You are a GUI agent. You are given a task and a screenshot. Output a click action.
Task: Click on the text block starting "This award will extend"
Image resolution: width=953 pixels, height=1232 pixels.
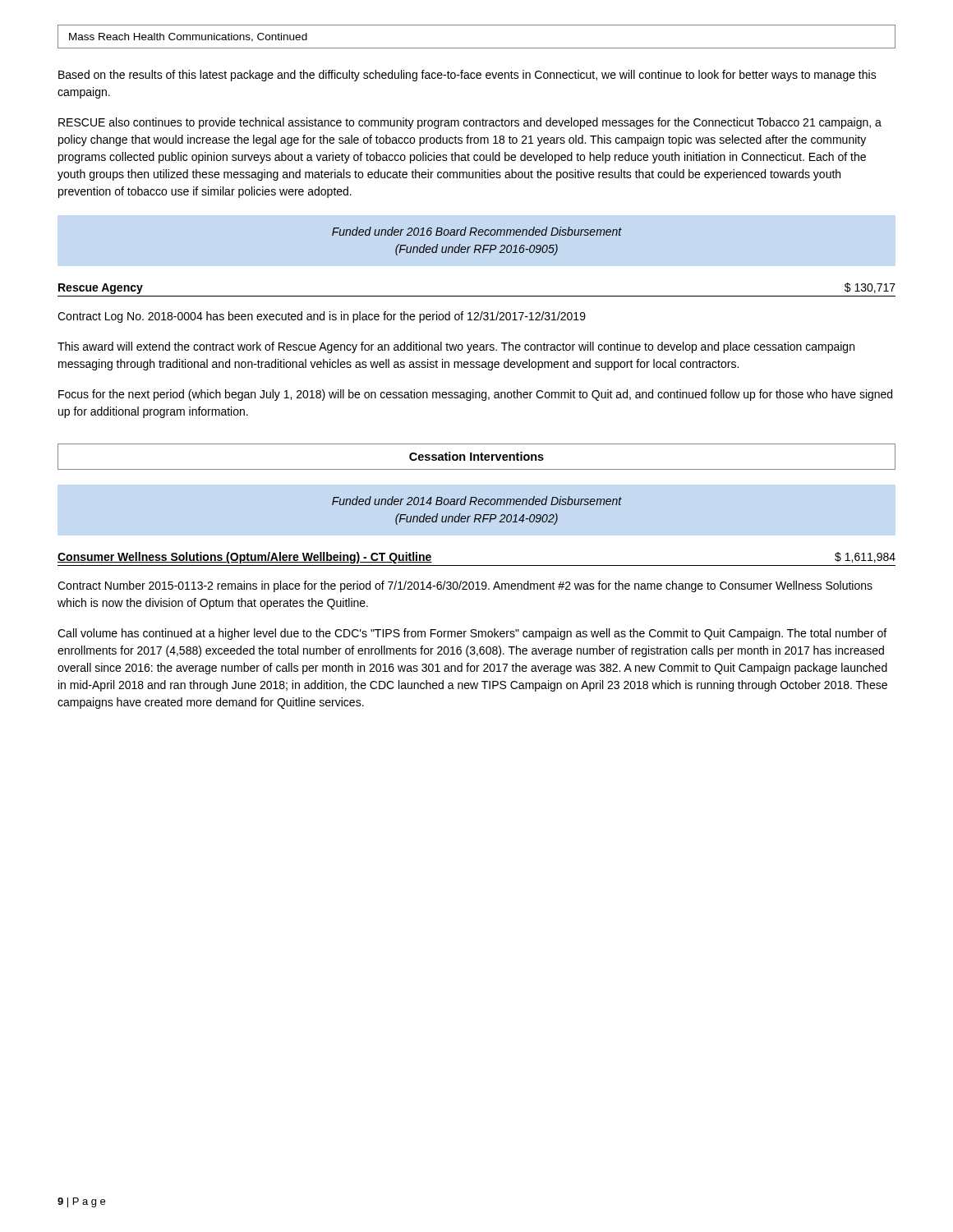click(456, 355)
